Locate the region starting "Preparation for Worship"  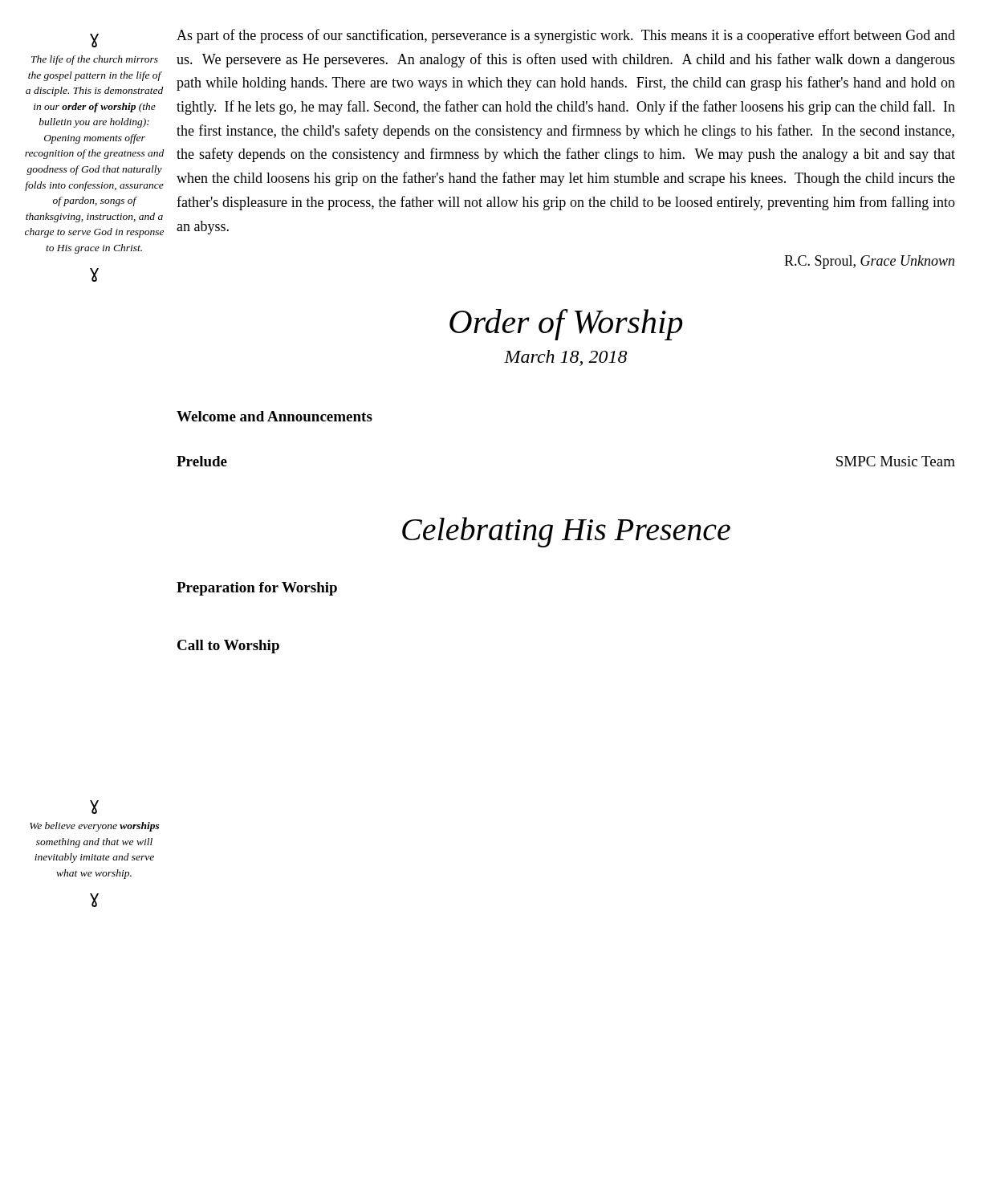pos(257,587)
